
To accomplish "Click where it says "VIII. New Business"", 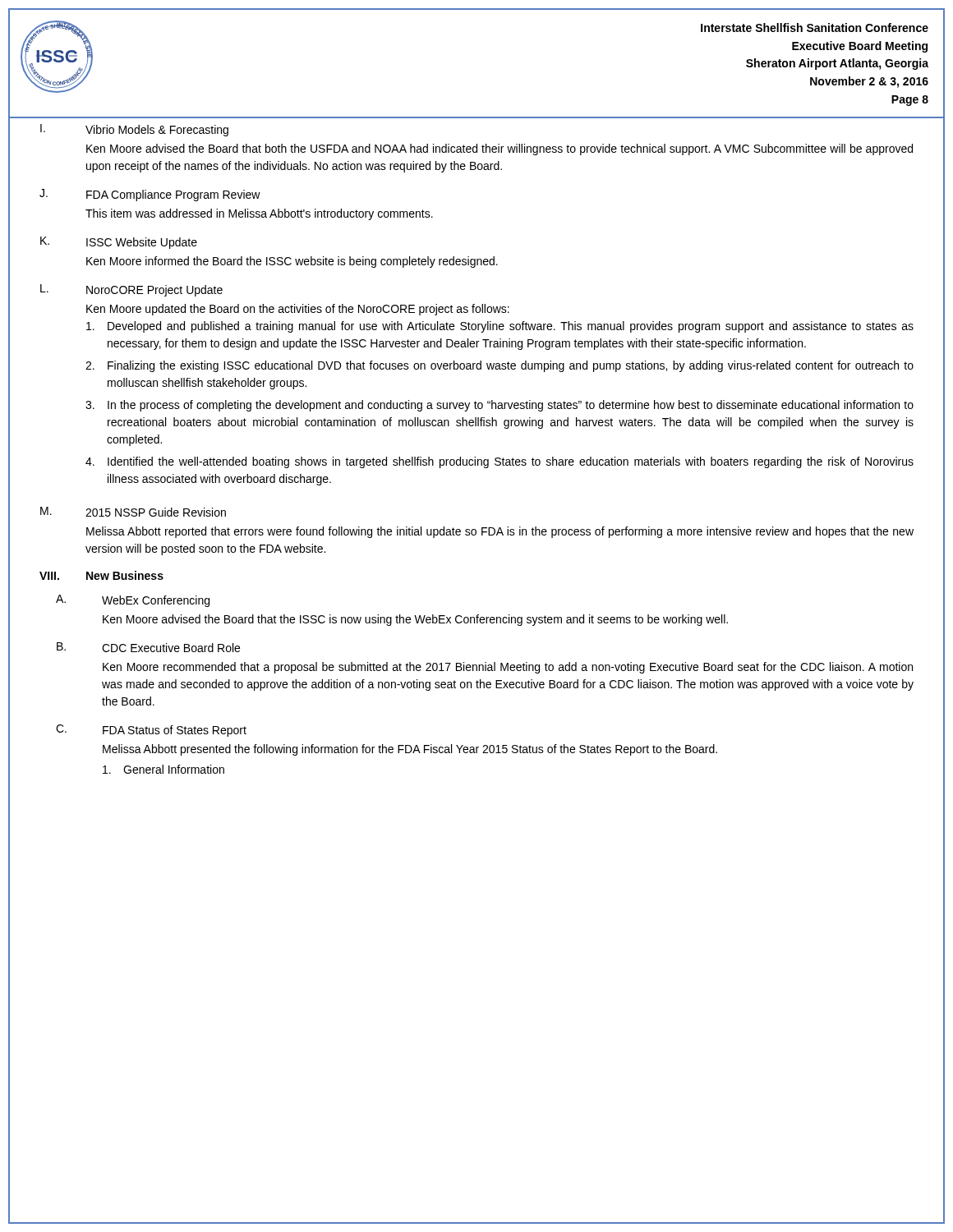I will click(101, 576).
